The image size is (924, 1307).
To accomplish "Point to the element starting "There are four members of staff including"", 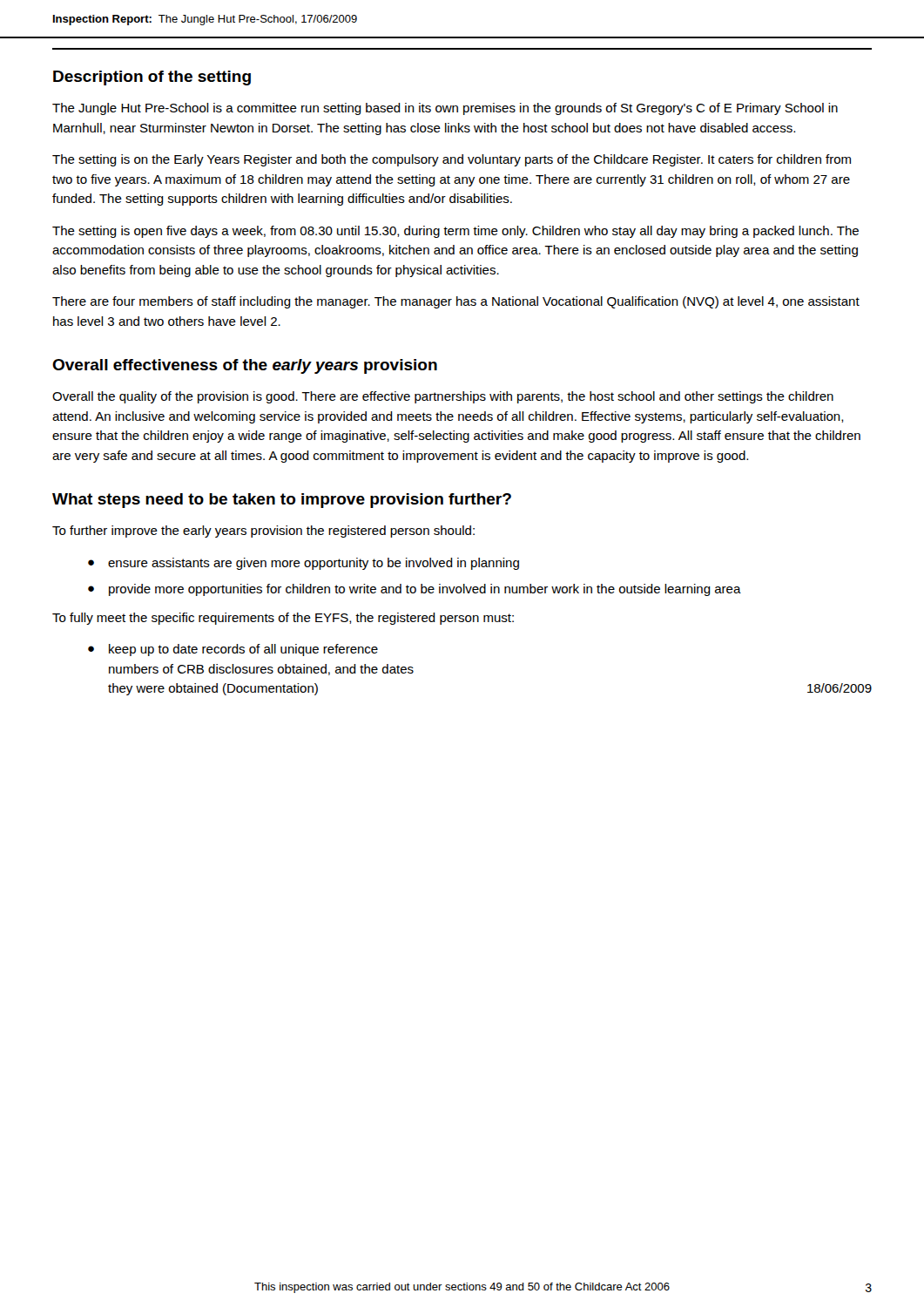I will click(x=456, y=311).
